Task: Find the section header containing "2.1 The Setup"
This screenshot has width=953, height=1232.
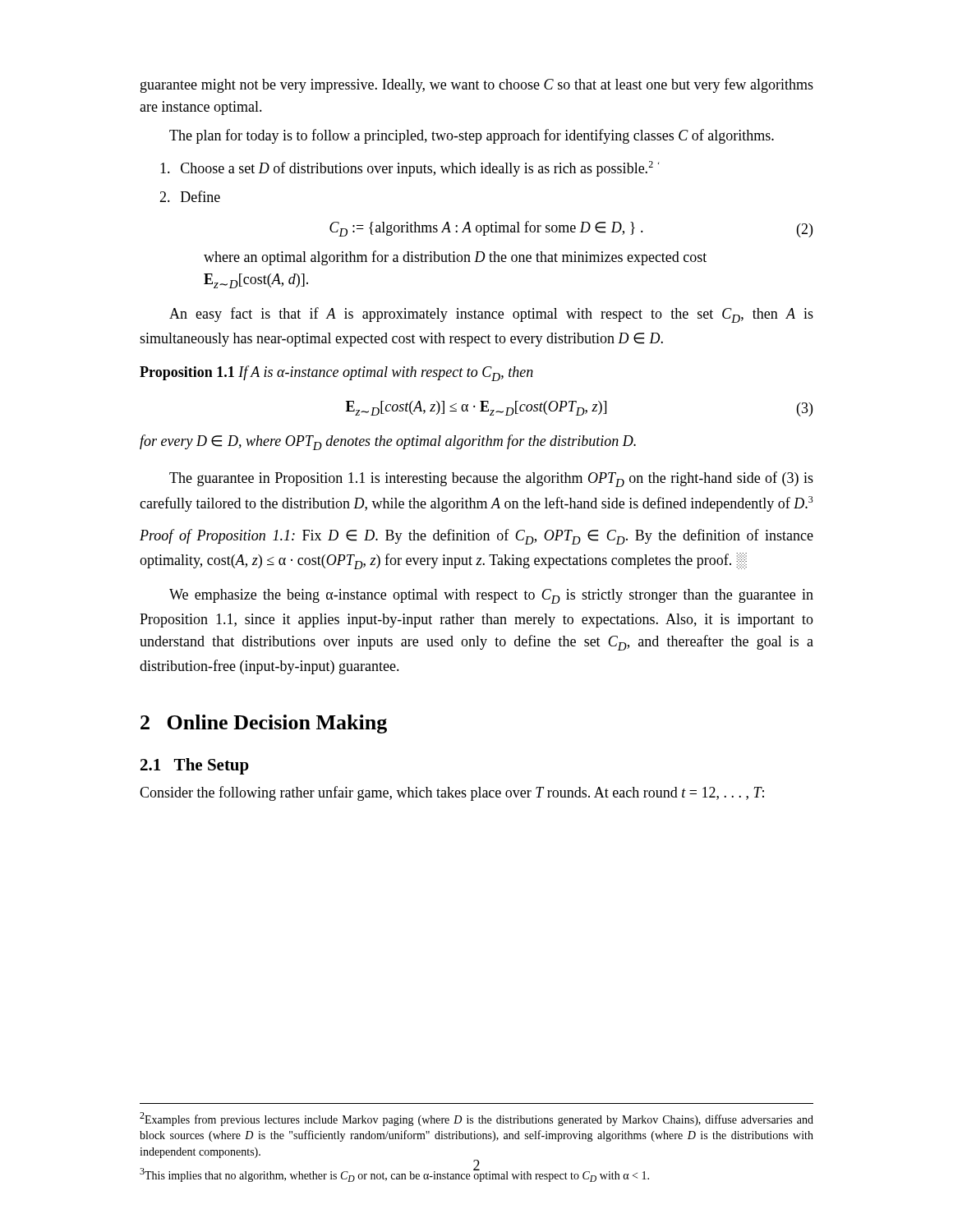Action: [194, 765]
